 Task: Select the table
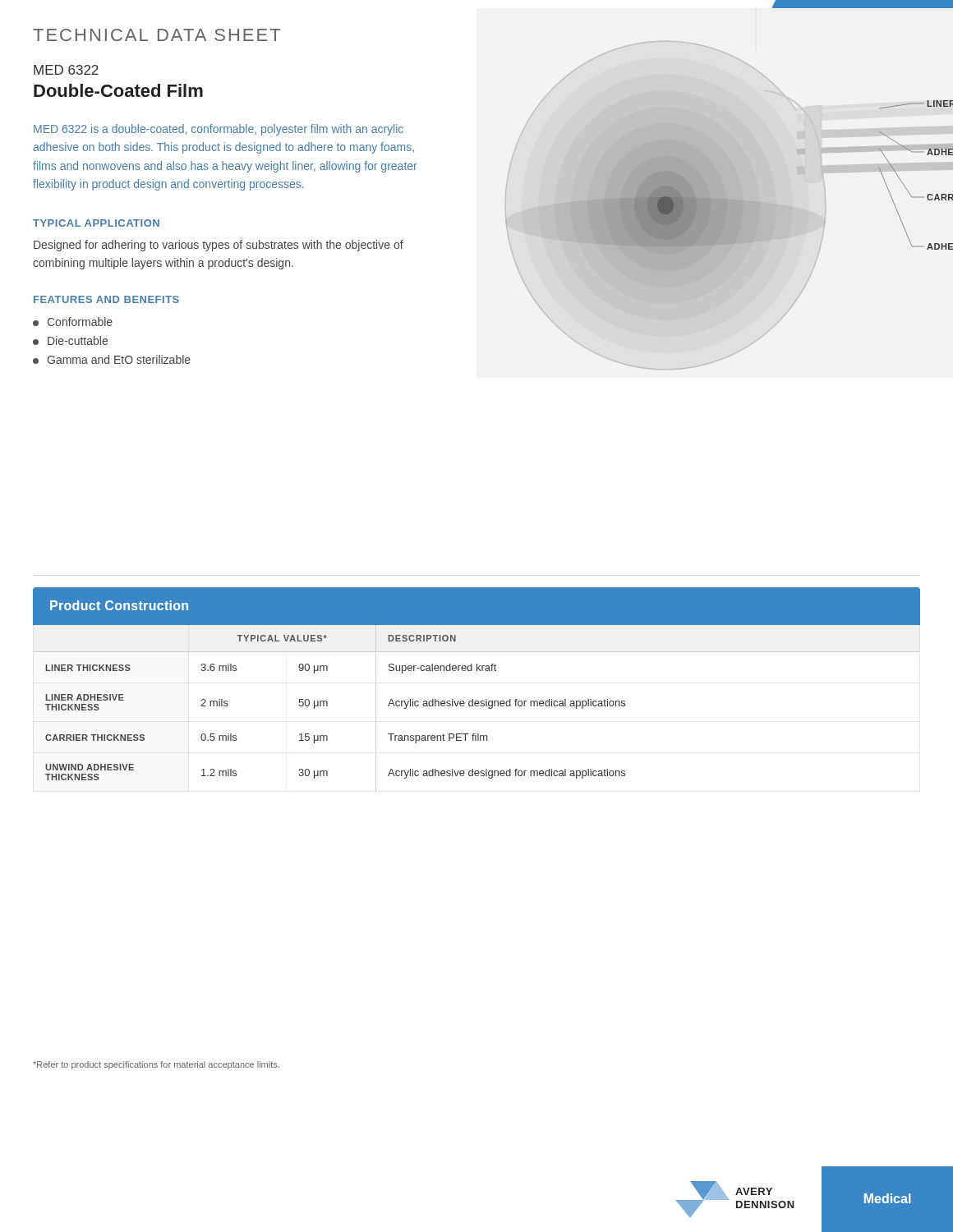pos(476,708)
